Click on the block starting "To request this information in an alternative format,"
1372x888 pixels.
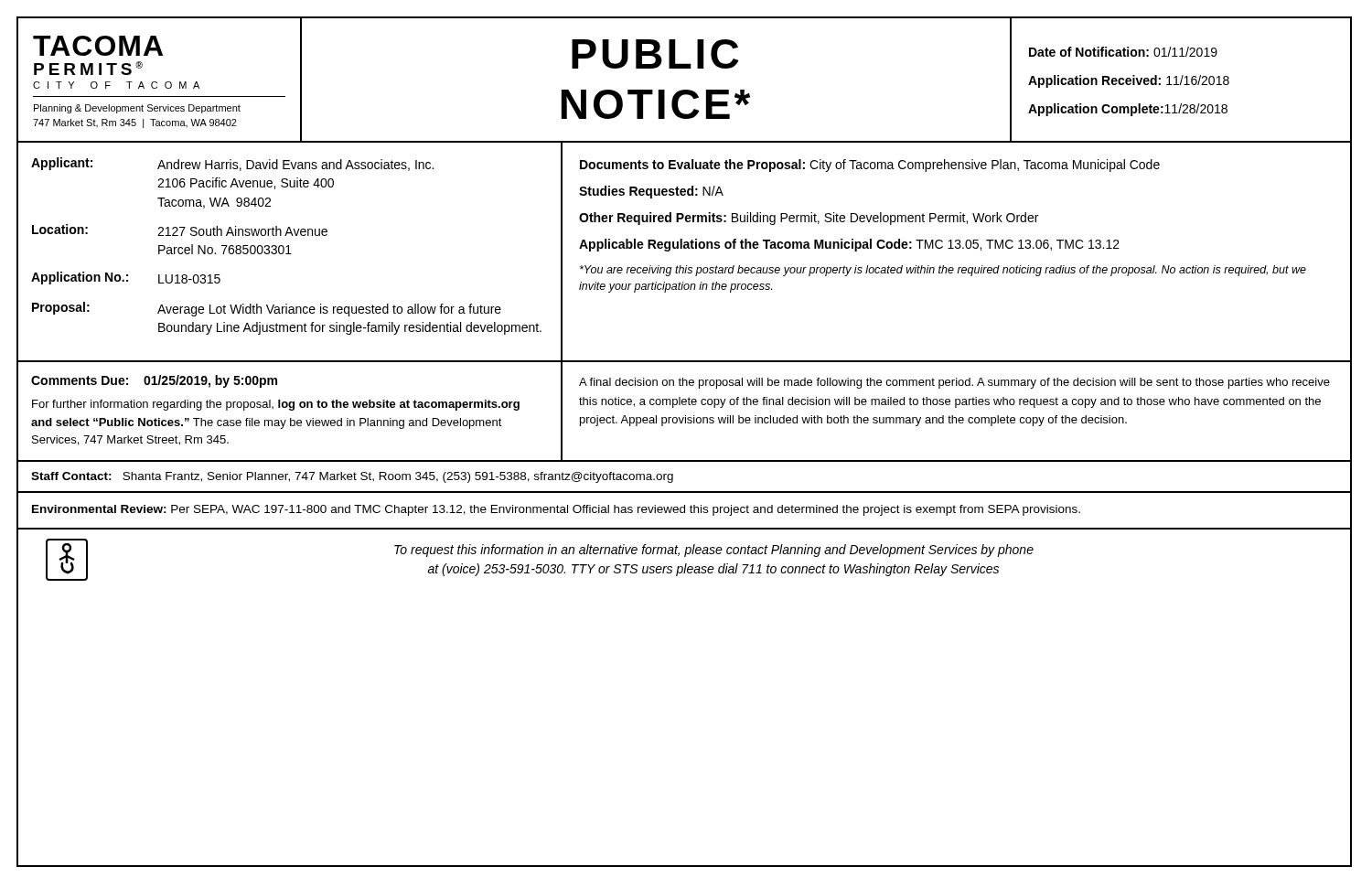[x=713, y=559]
